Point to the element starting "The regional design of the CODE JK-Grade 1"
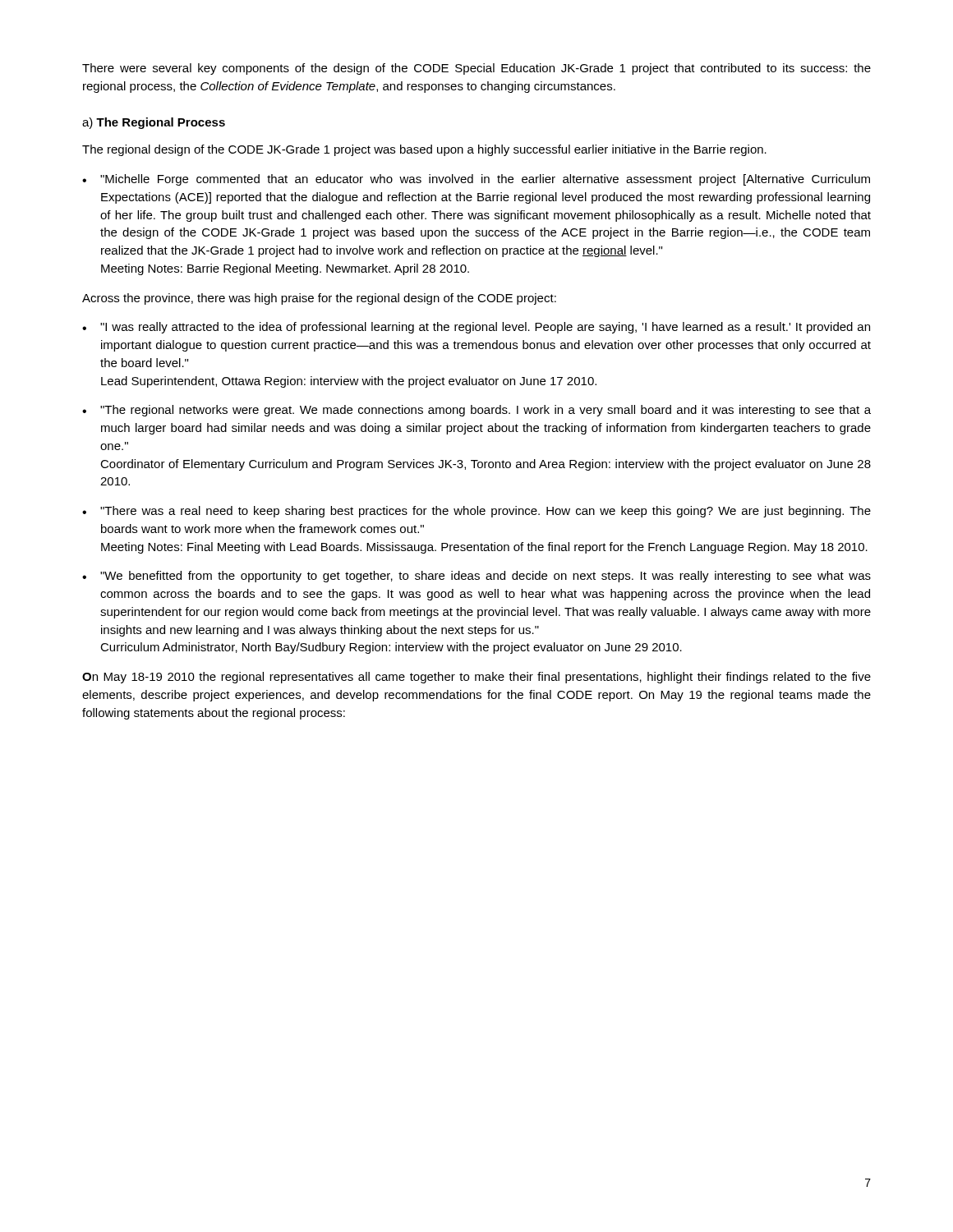This screenshot has width=953, height=1232. coord(425,149)
